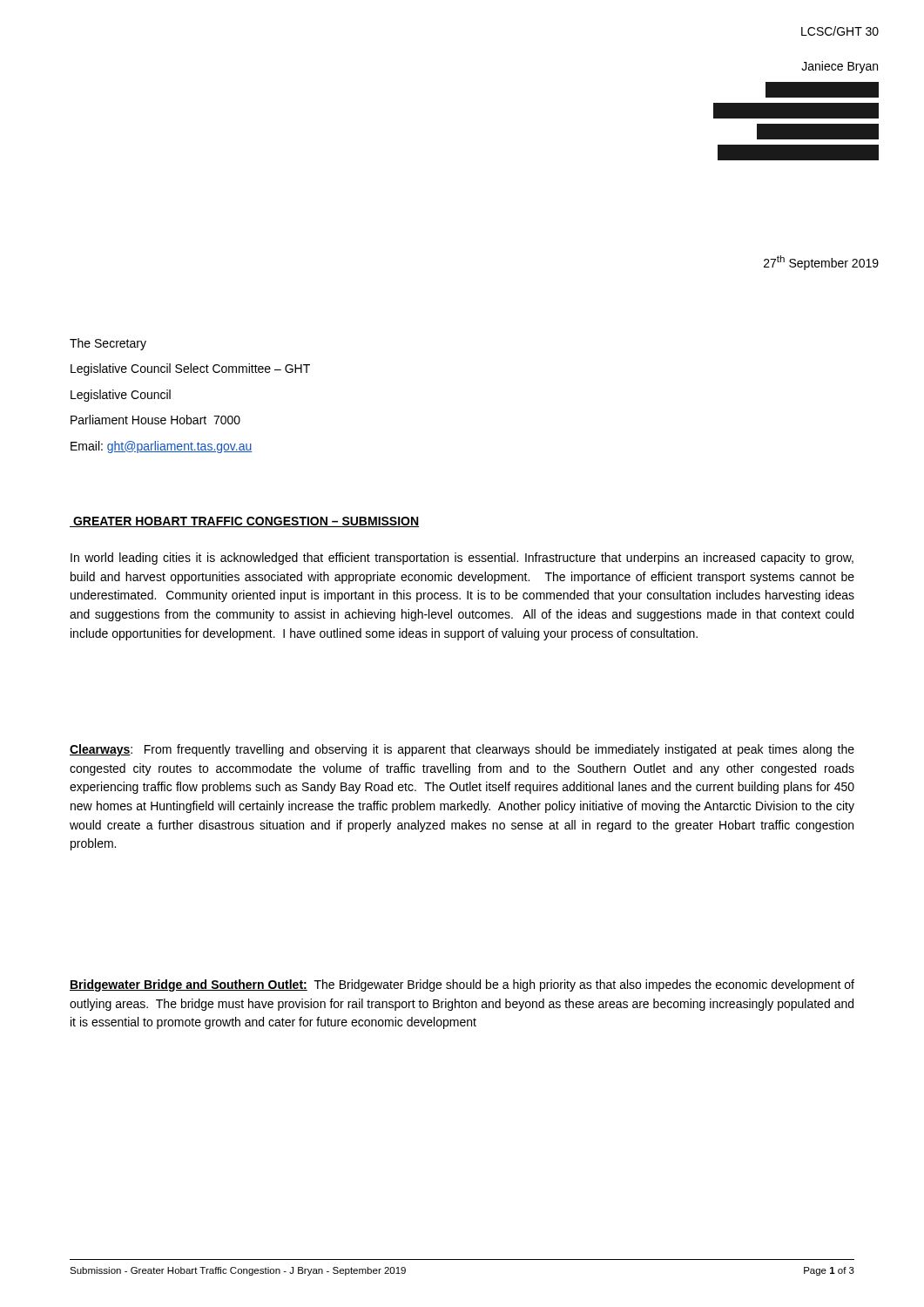Locate the region starting "The Secretary Legislative"
924x1307 pixels.
(108, 344)
